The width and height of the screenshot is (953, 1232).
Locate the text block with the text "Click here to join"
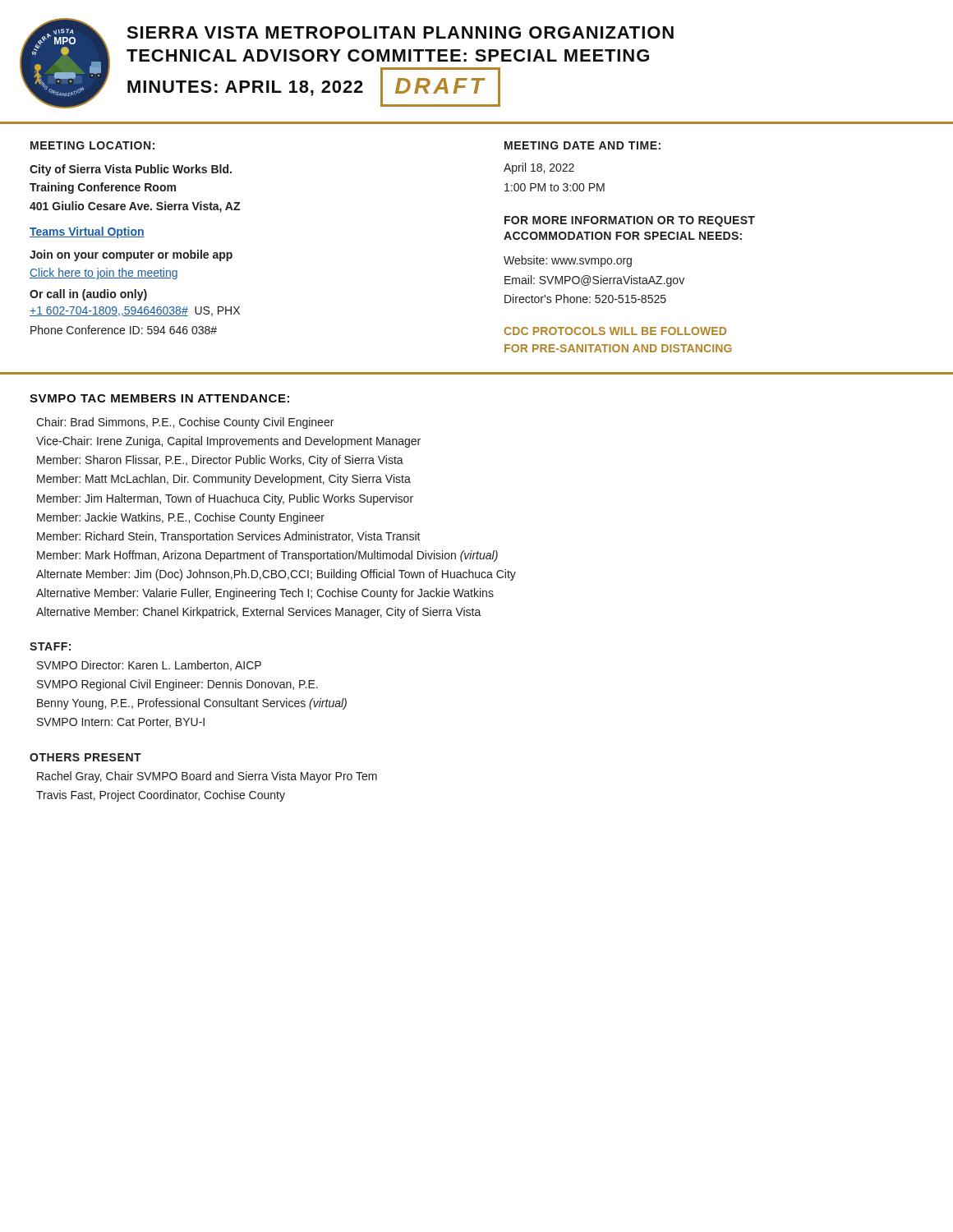(104, 273)
